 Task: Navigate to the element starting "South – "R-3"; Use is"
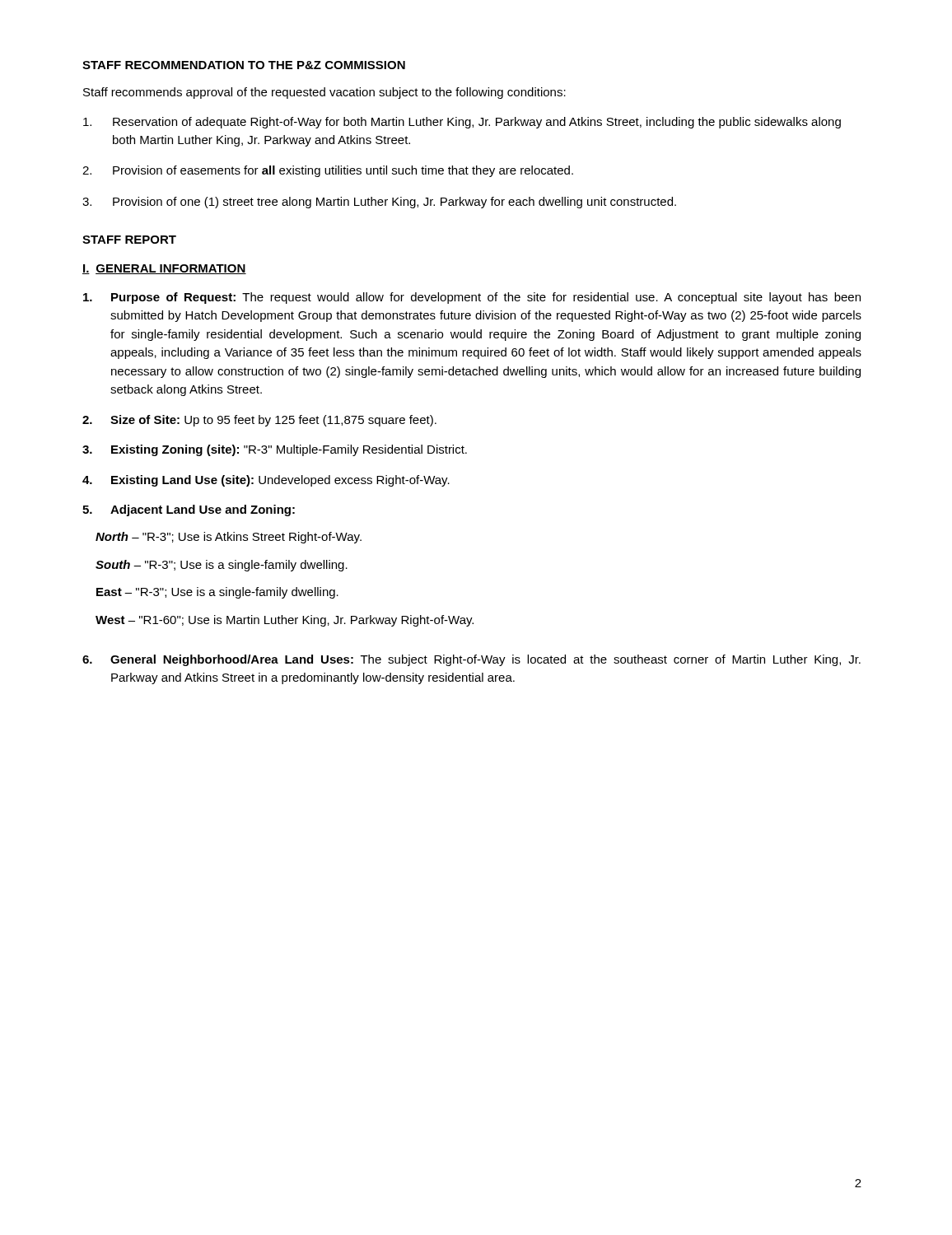point(222,564)
